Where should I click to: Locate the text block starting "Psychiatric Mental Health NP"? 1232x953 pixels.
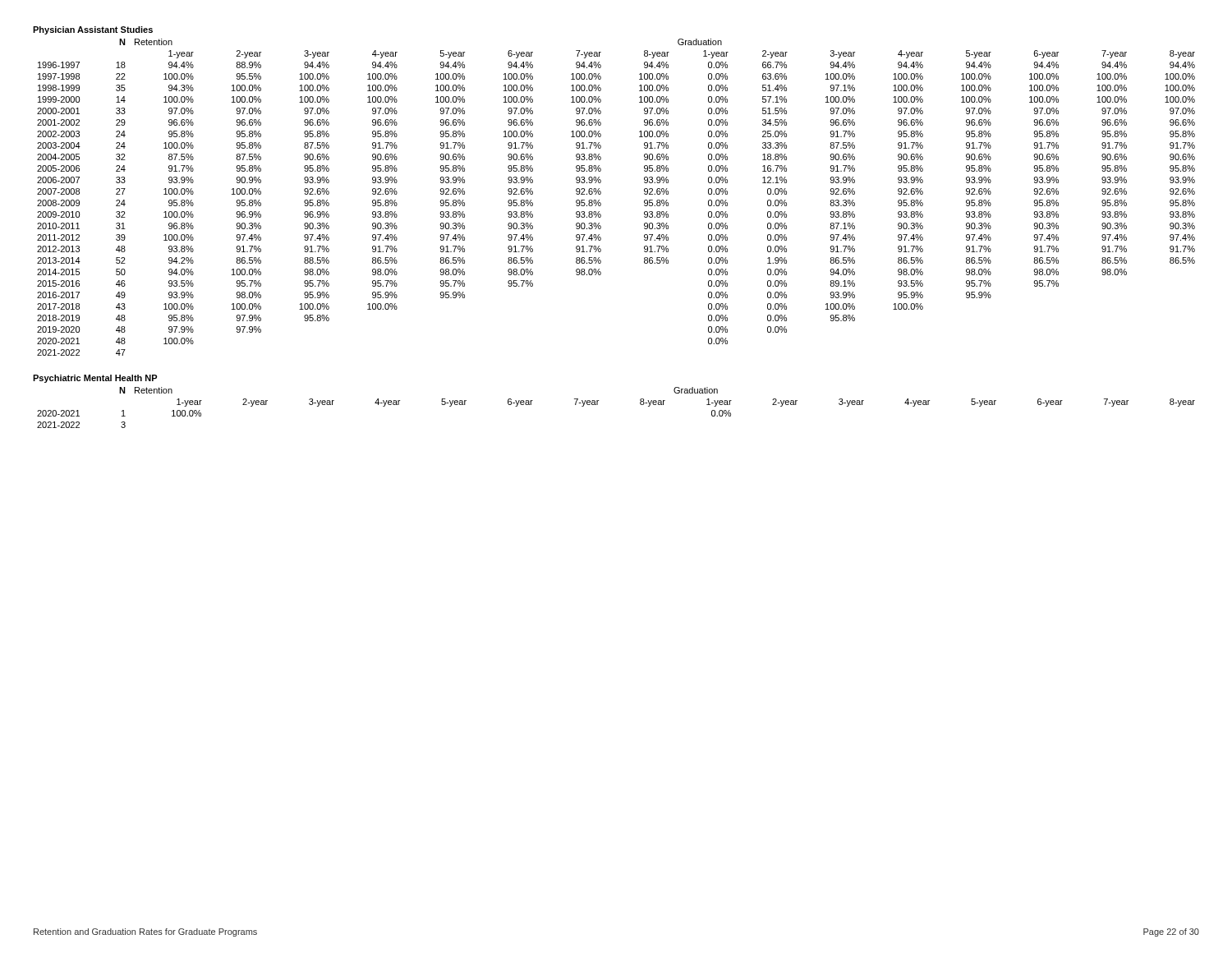[95, 378]
